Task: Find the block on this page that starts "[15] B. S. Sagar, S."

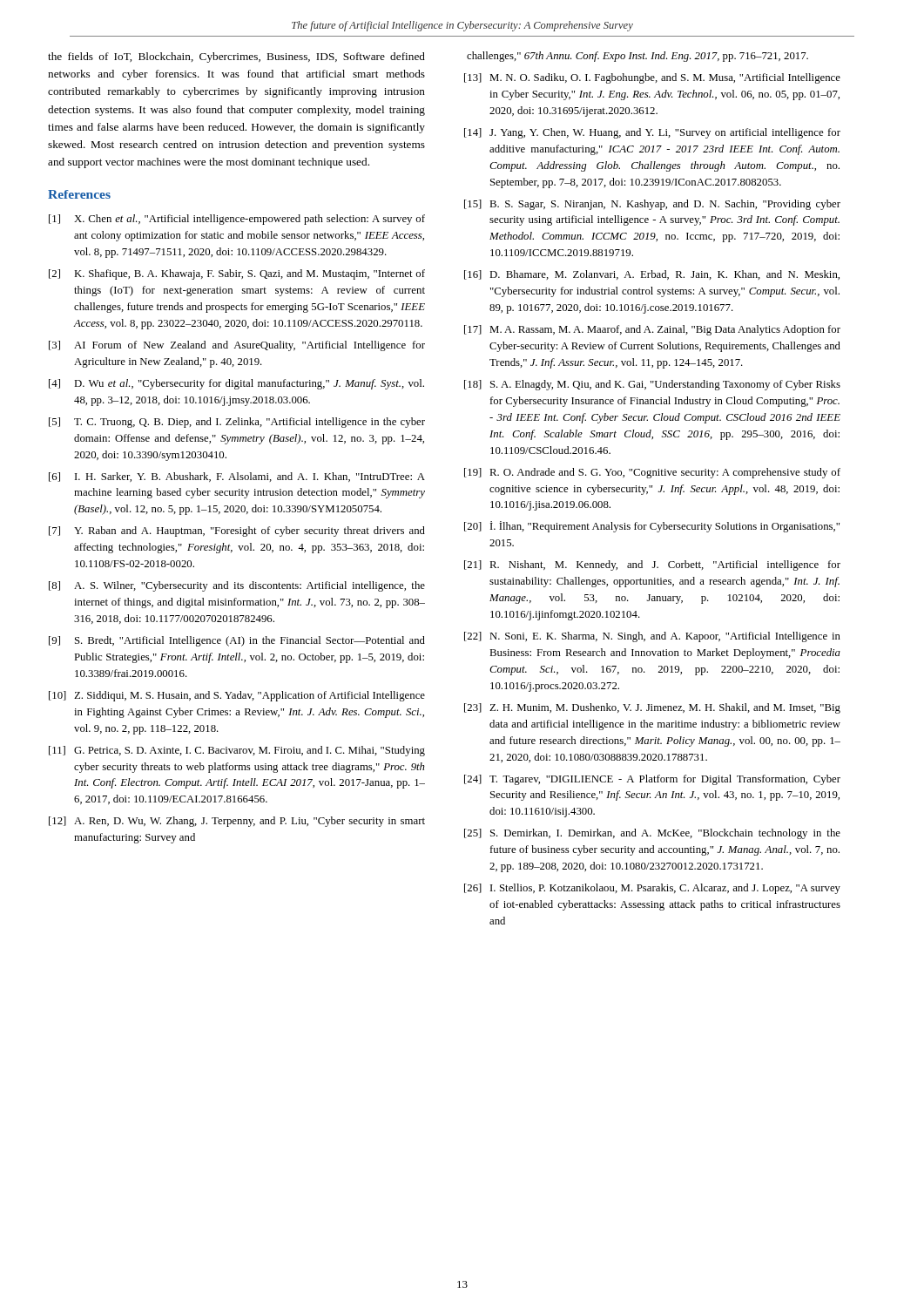Action: (x=652, y=229)
